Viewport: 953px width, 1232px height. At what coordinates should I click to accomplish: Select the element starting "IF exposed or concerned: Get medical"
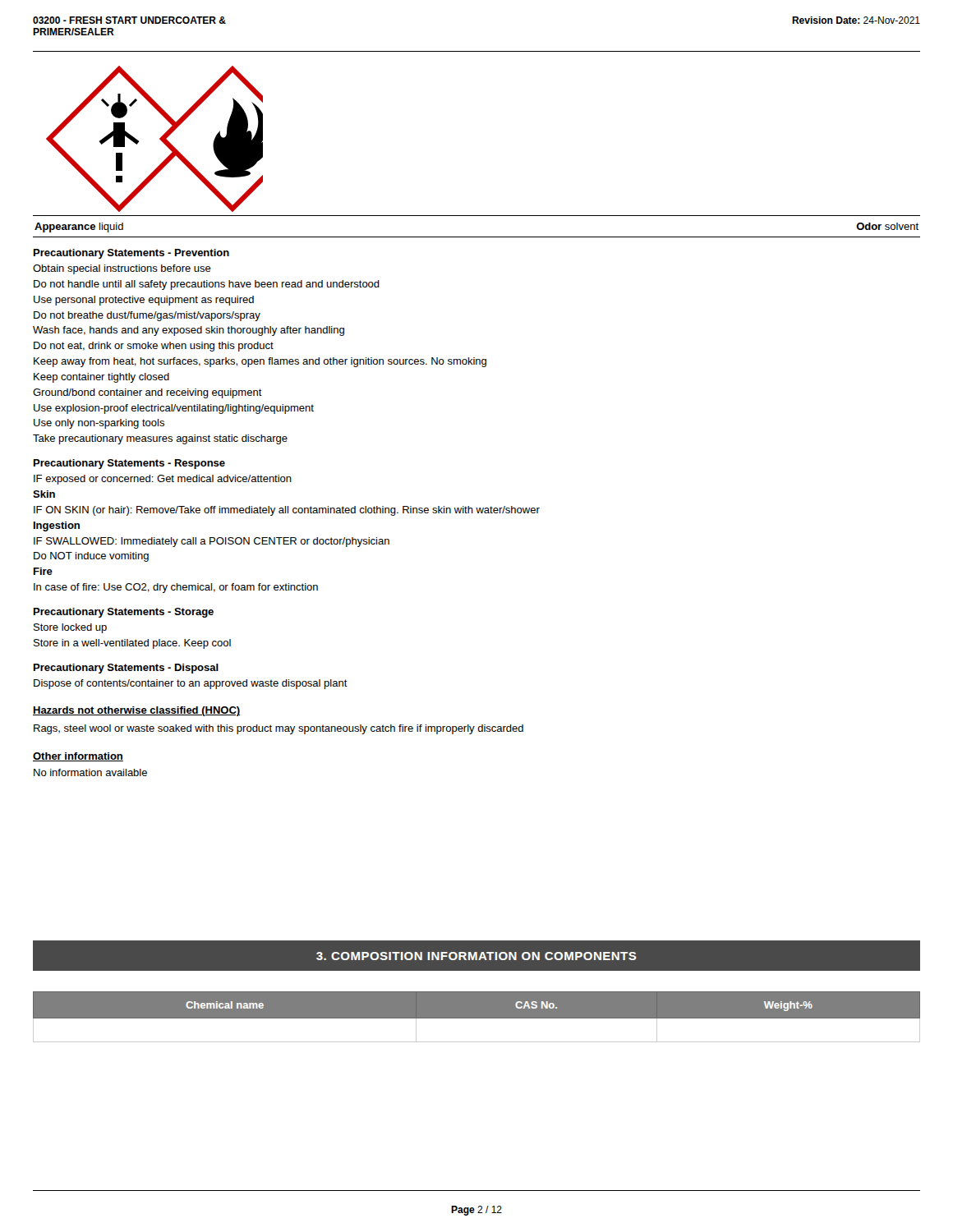tap(163, 480)
